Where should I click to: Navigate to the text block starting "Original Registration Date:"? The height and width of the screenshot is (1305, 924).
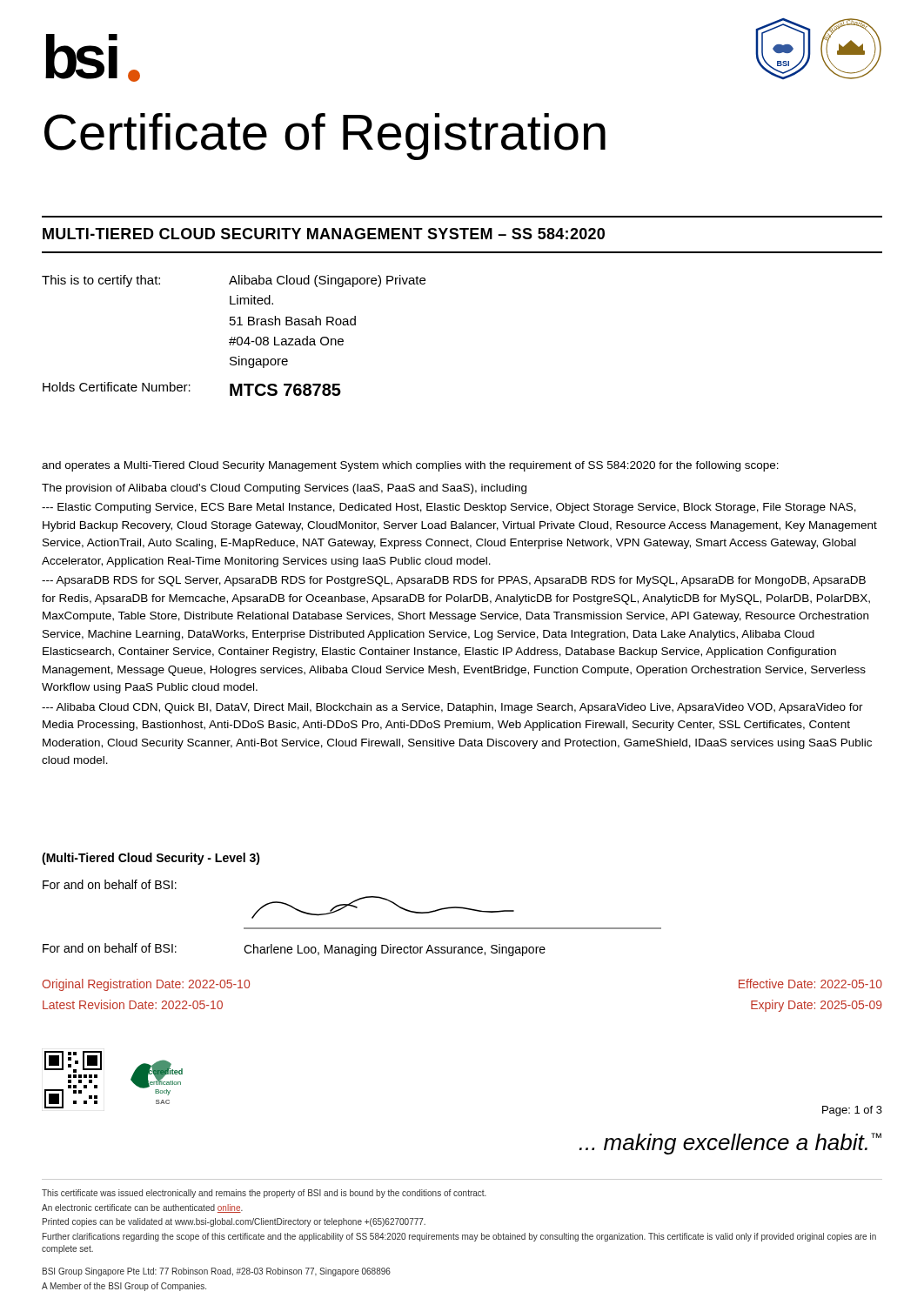[146, 995]
